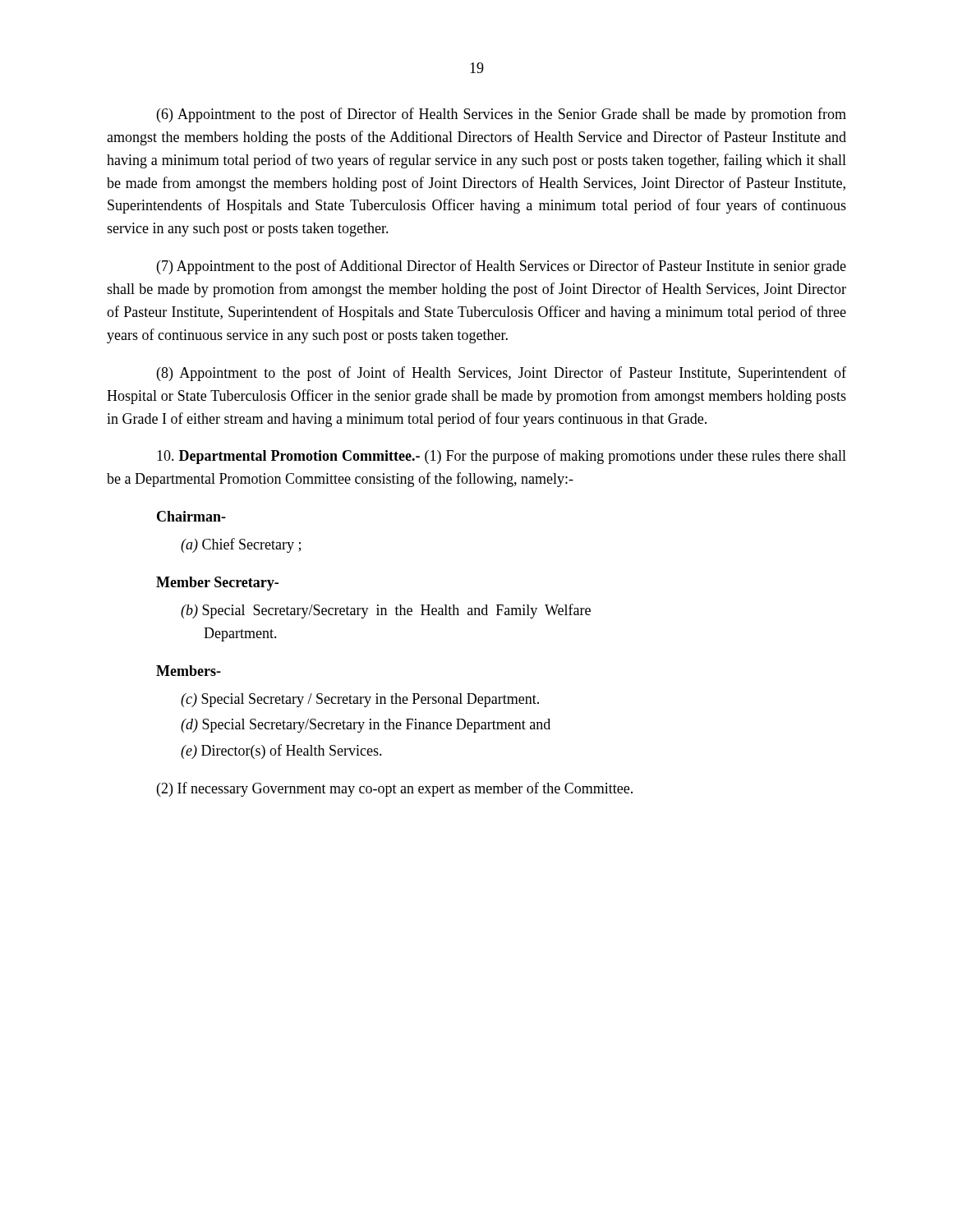Image resolution: width=953 pixels, height=1232 pixels.
Task: Select the list item that reads "(a) Chief Secretary ;"
Action: (241, 545)
